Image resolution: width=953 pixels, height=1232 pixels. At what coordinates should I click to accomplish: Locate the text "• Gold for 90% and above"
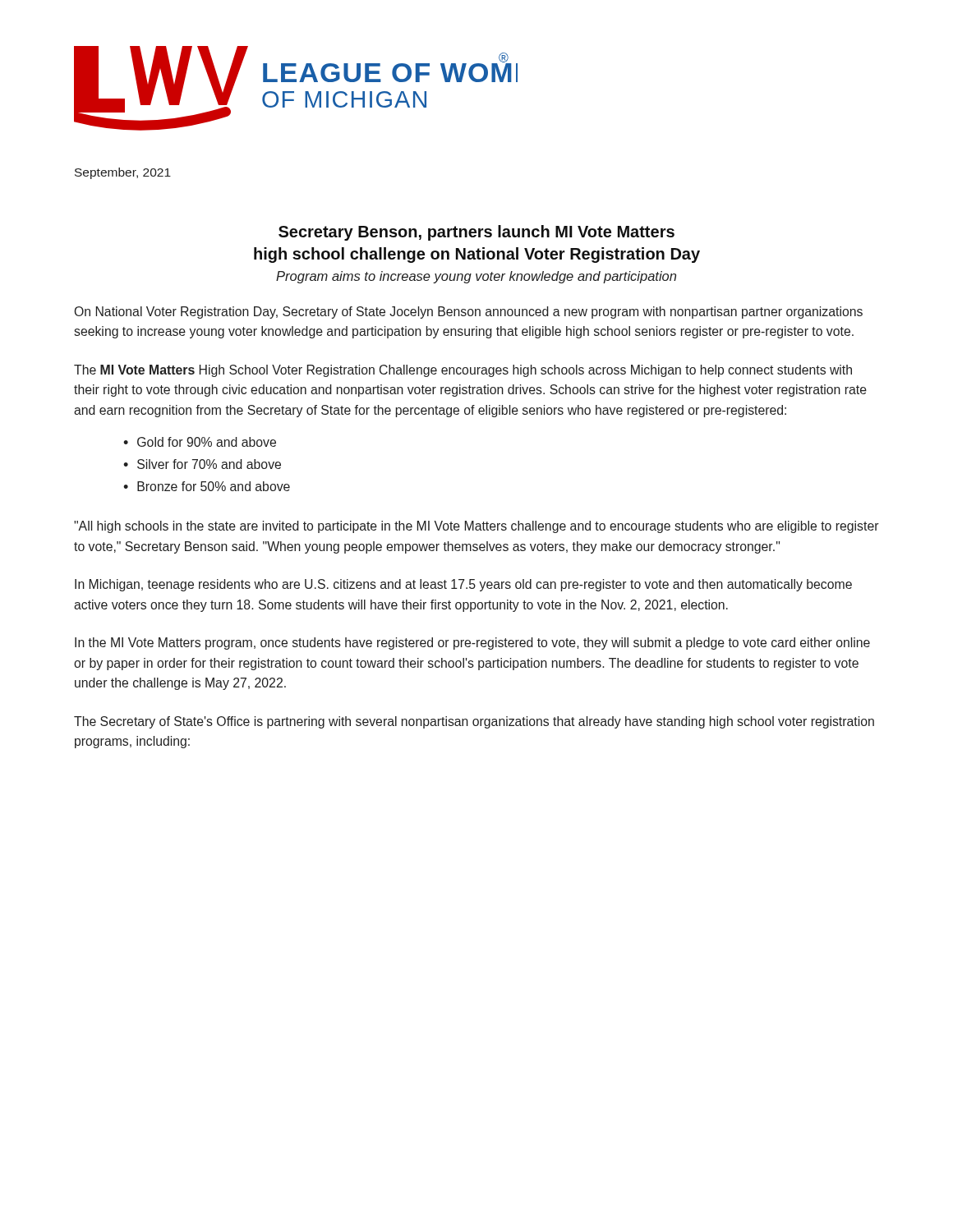coord(200,443)
